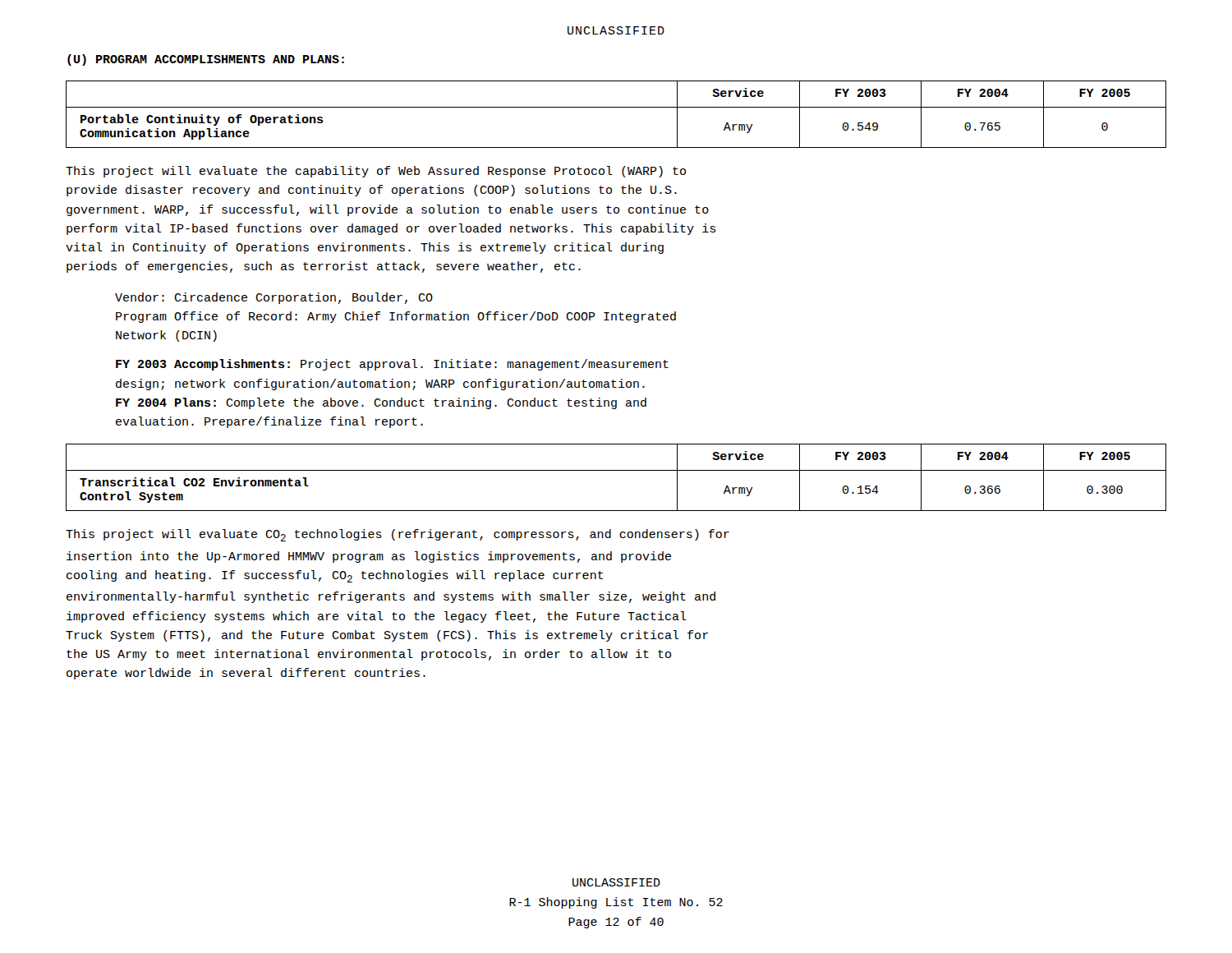Click on the text block containing "FY 2003 Accomplishments: Project"
Image resolution: width=1232 pixels, height=953 pixels.
(392, 394)
